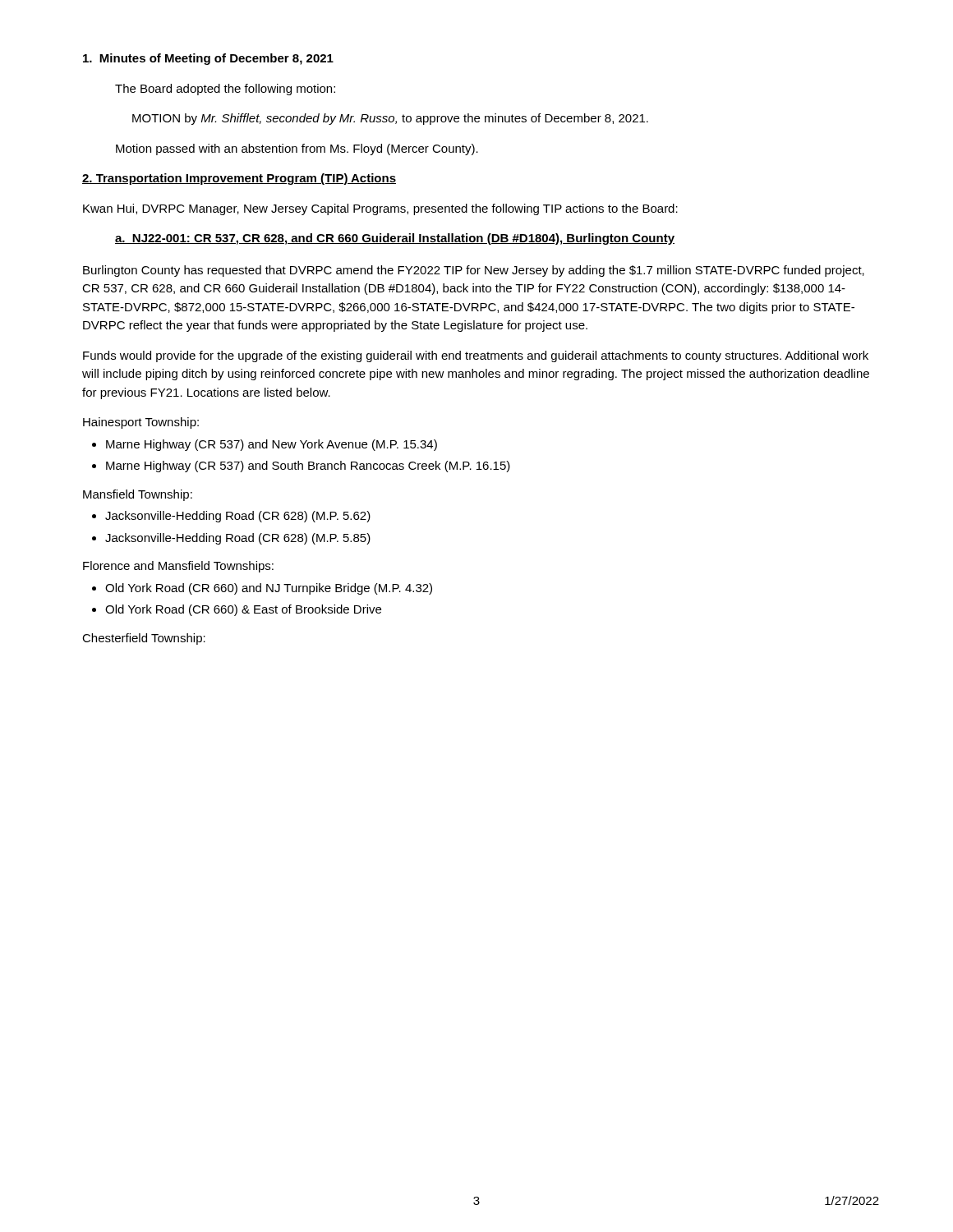953x1232 pixels.
Task: Locate the list item that reads "Old York Road (CR 660) and NJ Turnpike"
Action: pos(269,587)
